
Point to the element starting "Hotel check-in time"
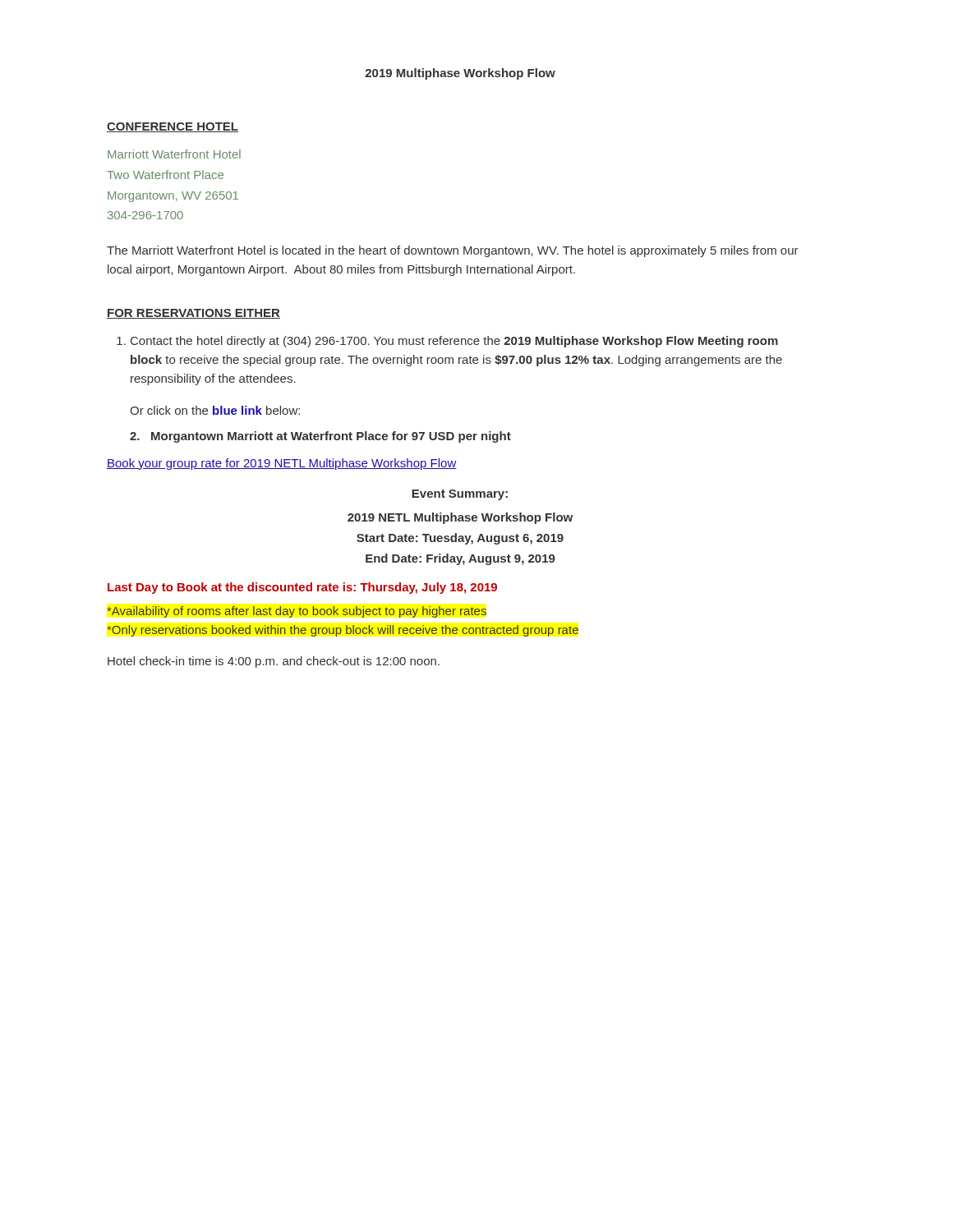pos(274,660)
